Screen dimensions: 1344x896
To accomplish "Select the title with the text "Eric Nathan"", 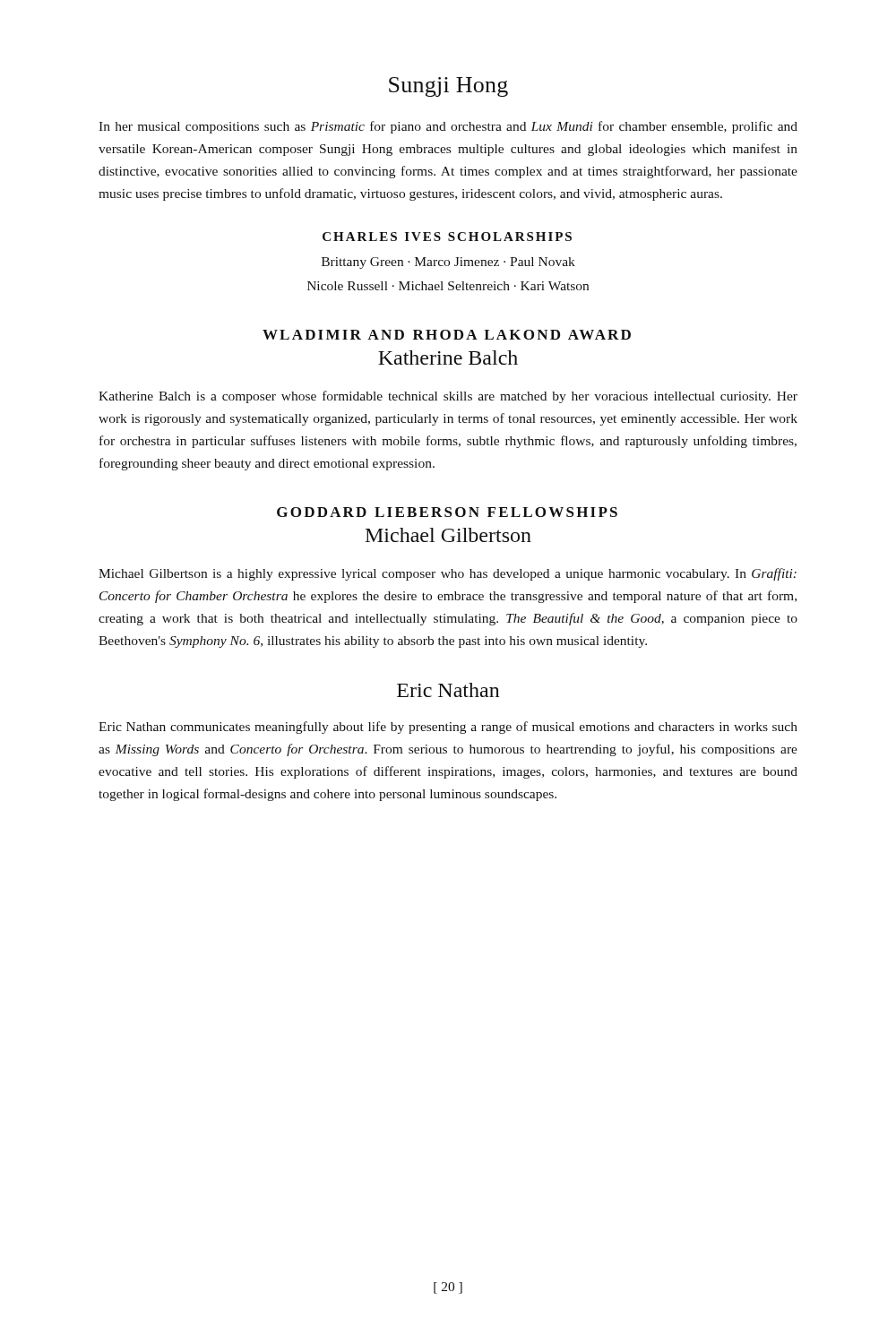I will click(448, 690).
